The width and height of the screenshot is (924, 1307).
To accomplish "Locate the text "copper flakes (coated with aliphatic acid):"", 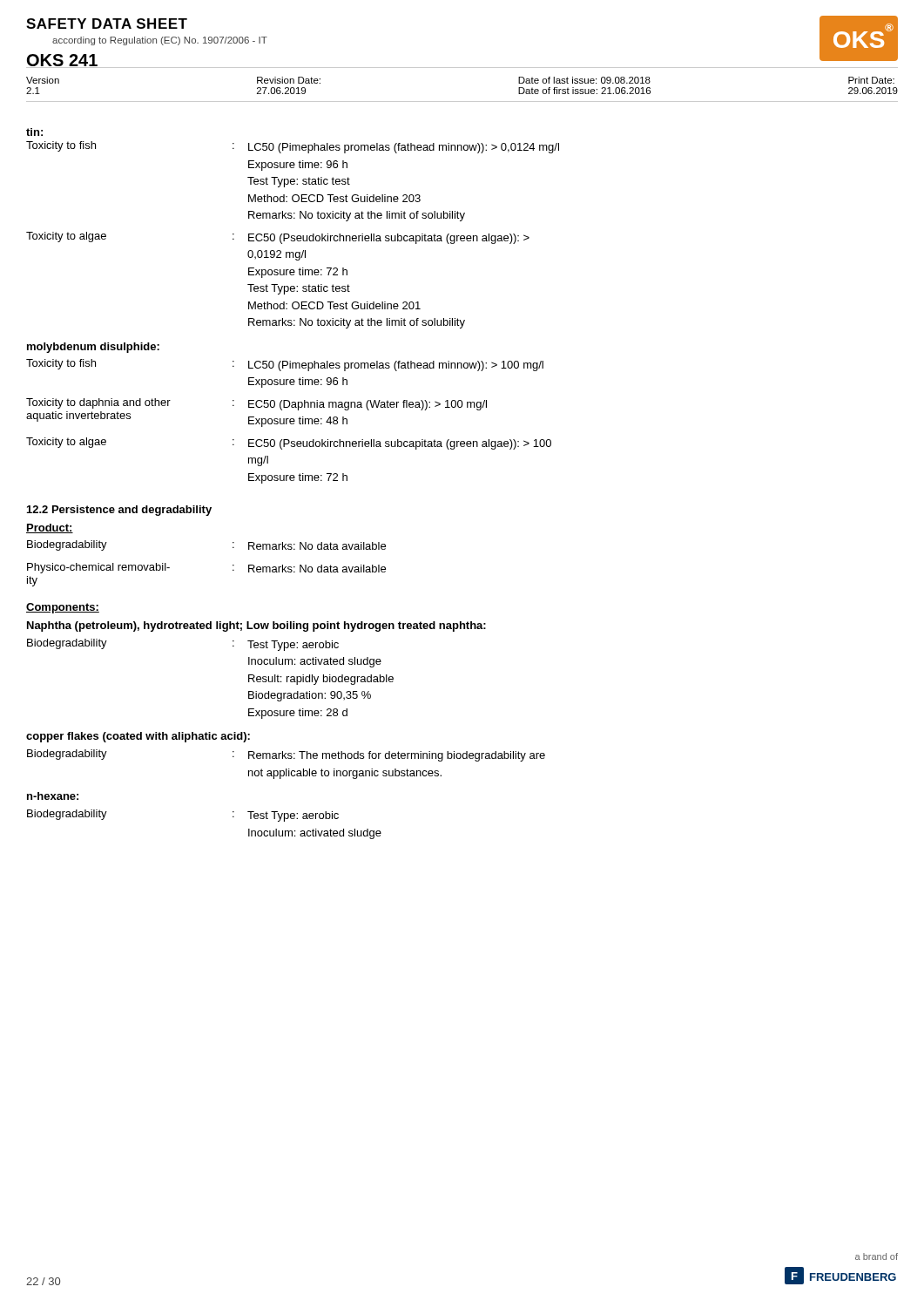I will pos(138,736).
